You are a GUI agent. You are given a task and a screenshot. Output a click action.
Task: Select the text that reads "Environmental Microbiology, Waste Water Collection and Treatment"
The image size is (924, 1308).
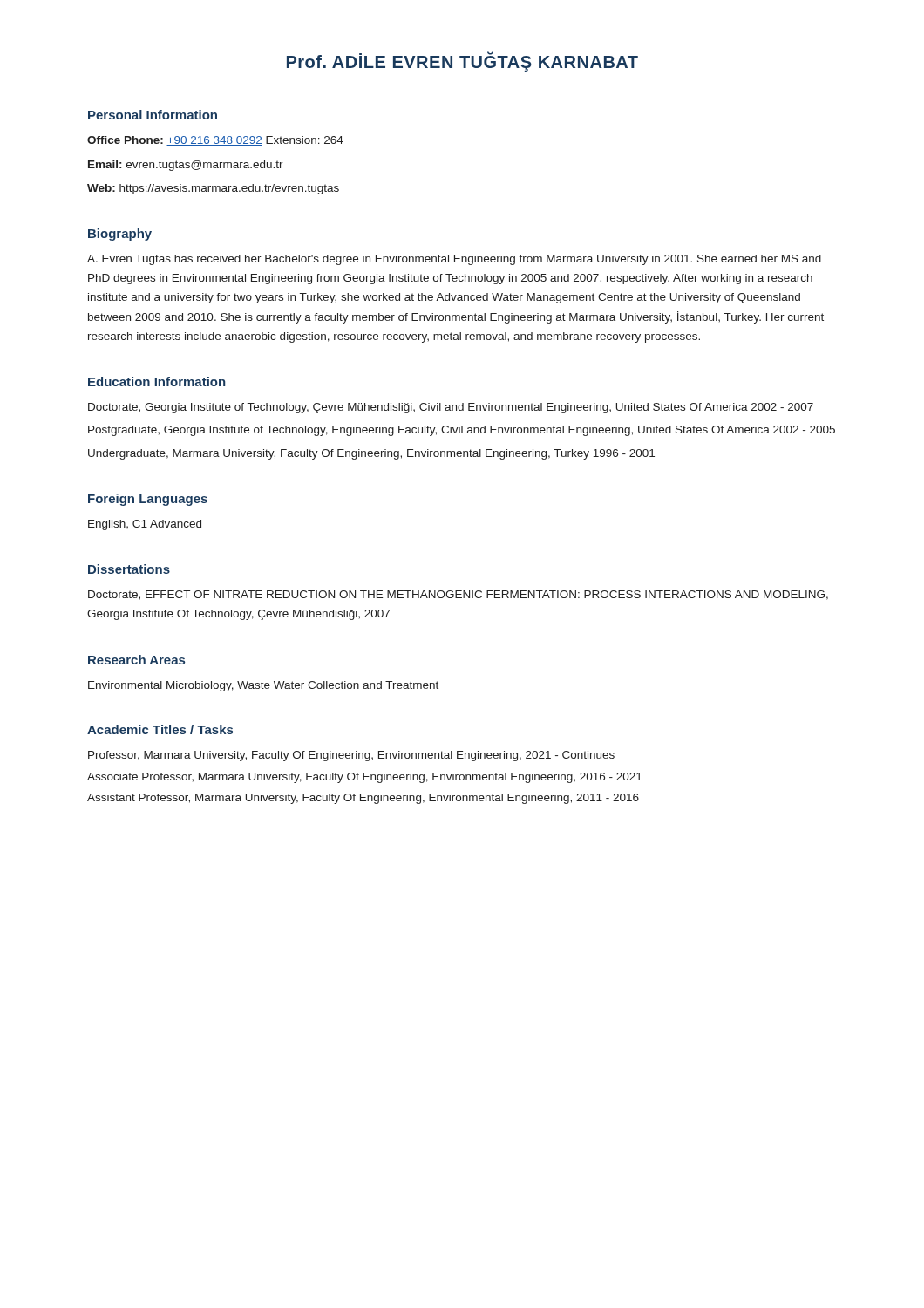(263, 685)
